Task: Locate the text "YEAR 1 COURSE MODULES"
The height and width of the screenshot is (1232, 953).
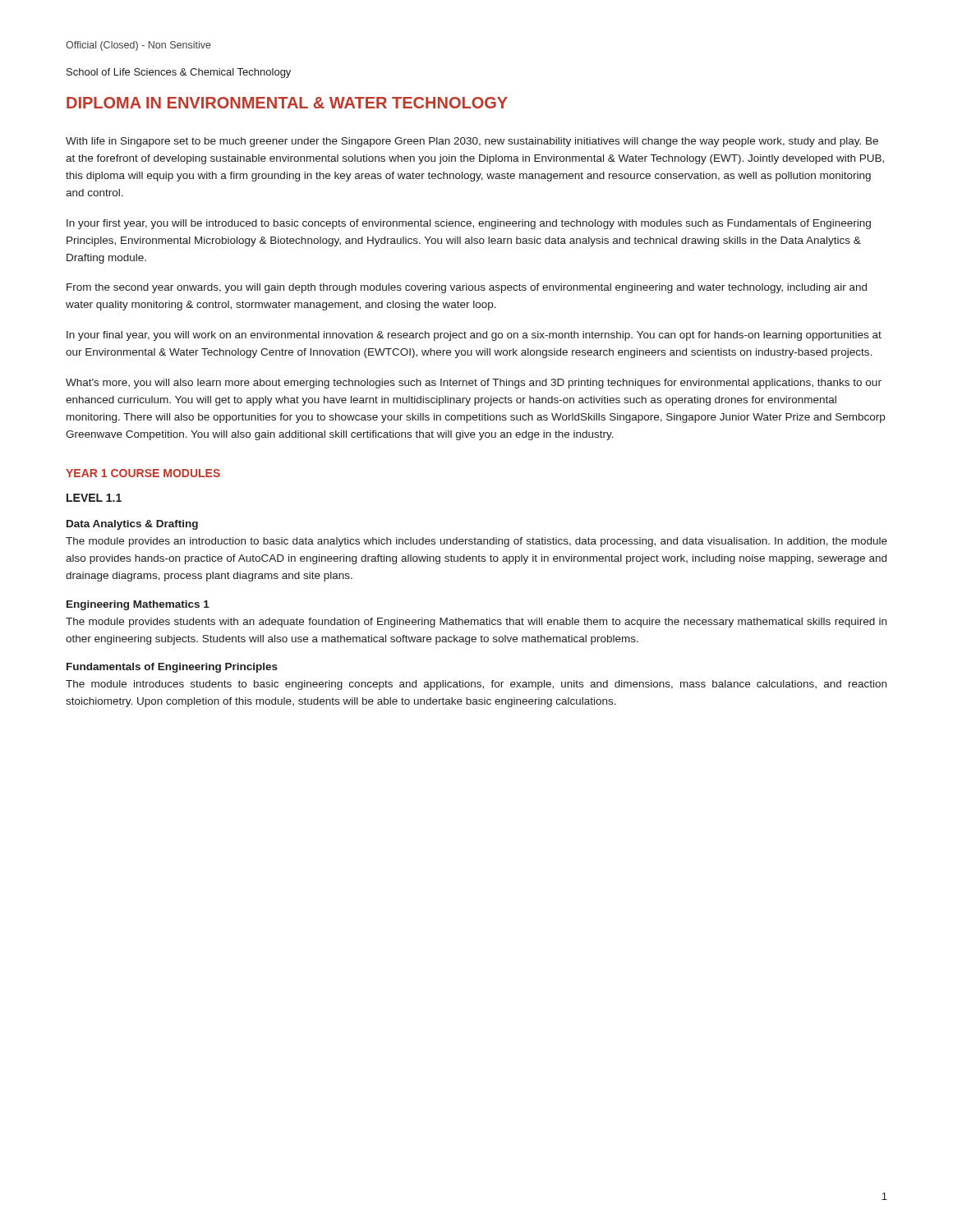Action: (x=143, y=473)
